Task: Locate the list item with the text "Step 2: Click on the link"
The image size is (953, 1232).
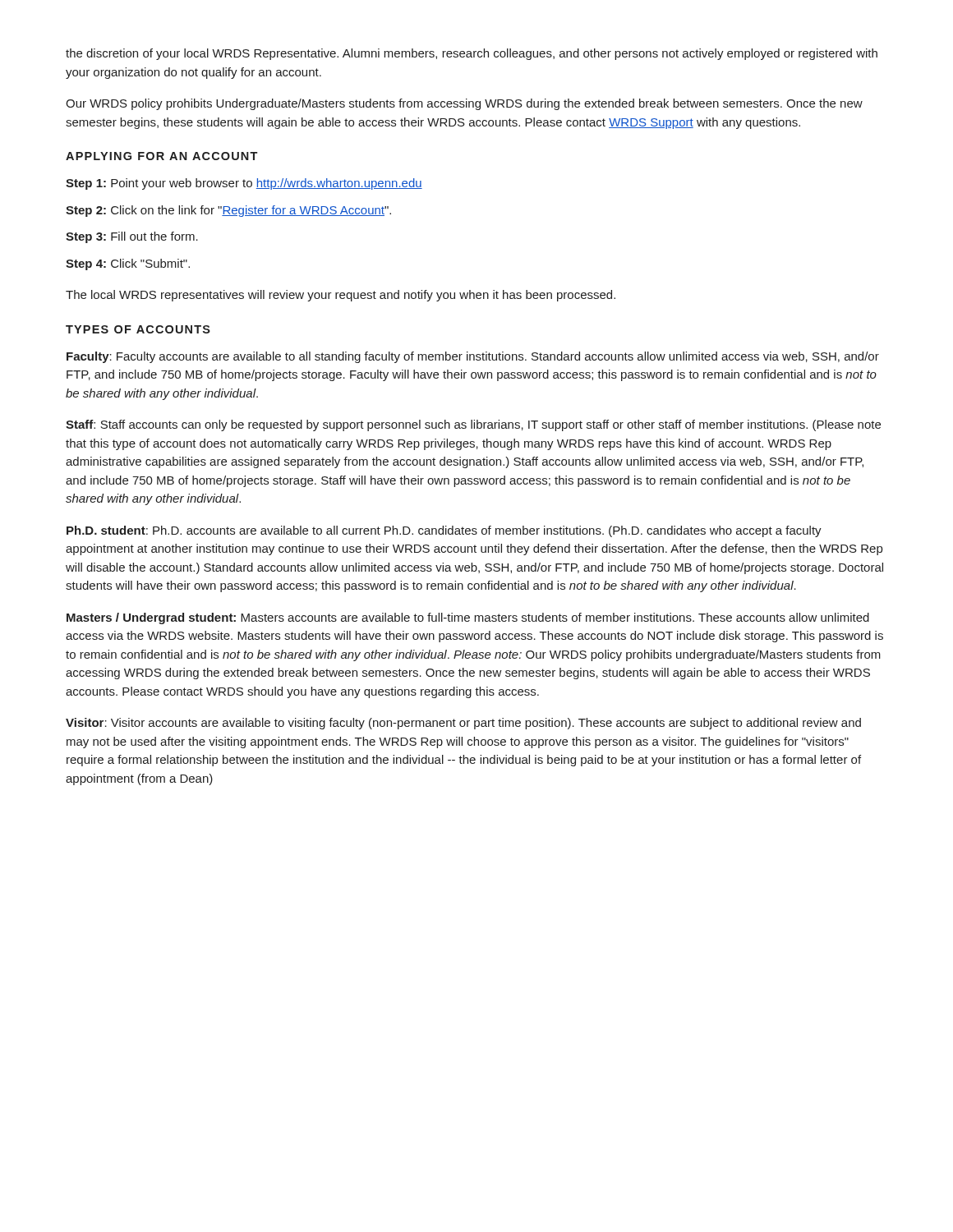Action: (x=229, y=209)
